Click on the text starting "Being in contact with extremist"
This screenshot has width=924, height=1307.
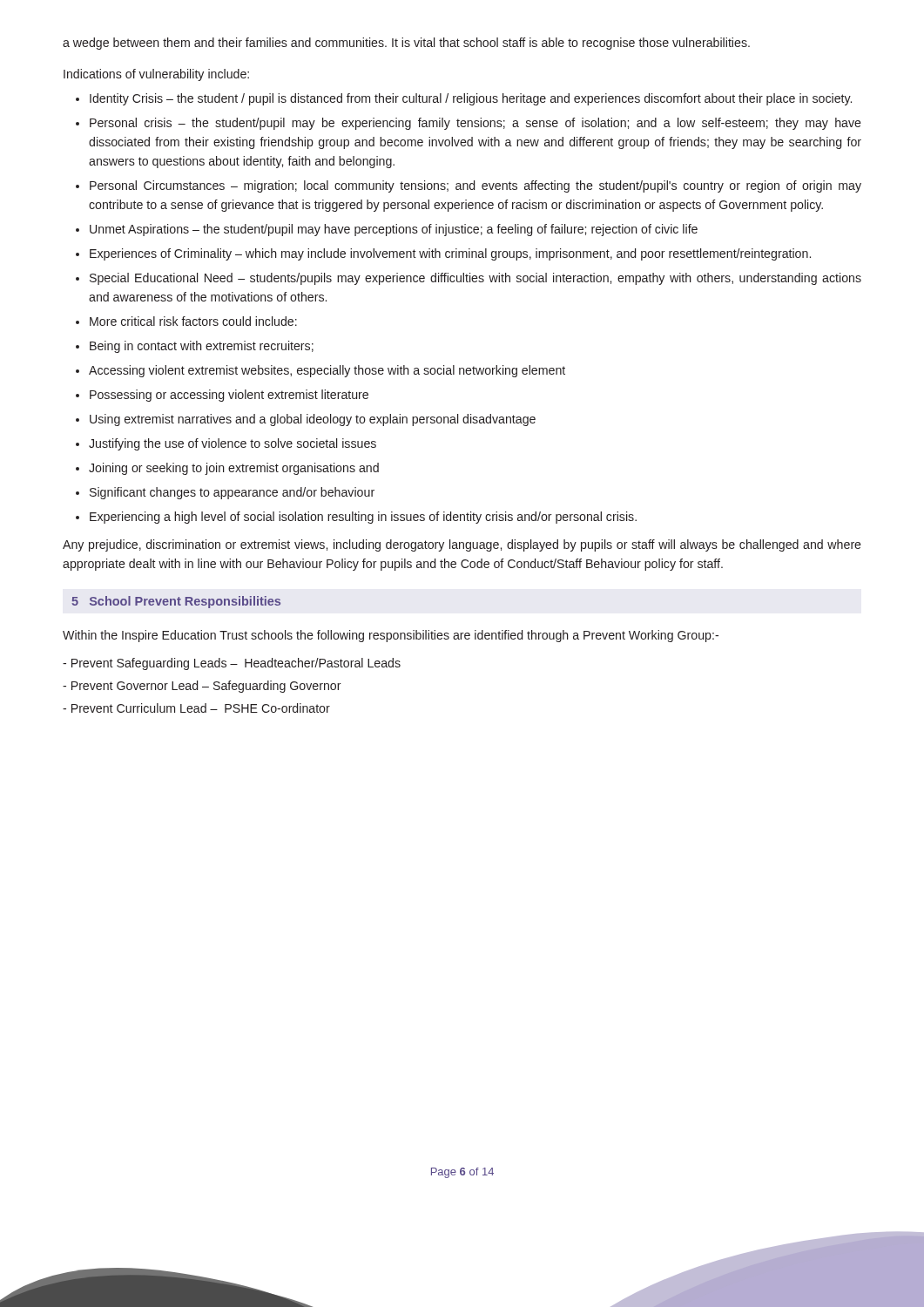point(202,347)
